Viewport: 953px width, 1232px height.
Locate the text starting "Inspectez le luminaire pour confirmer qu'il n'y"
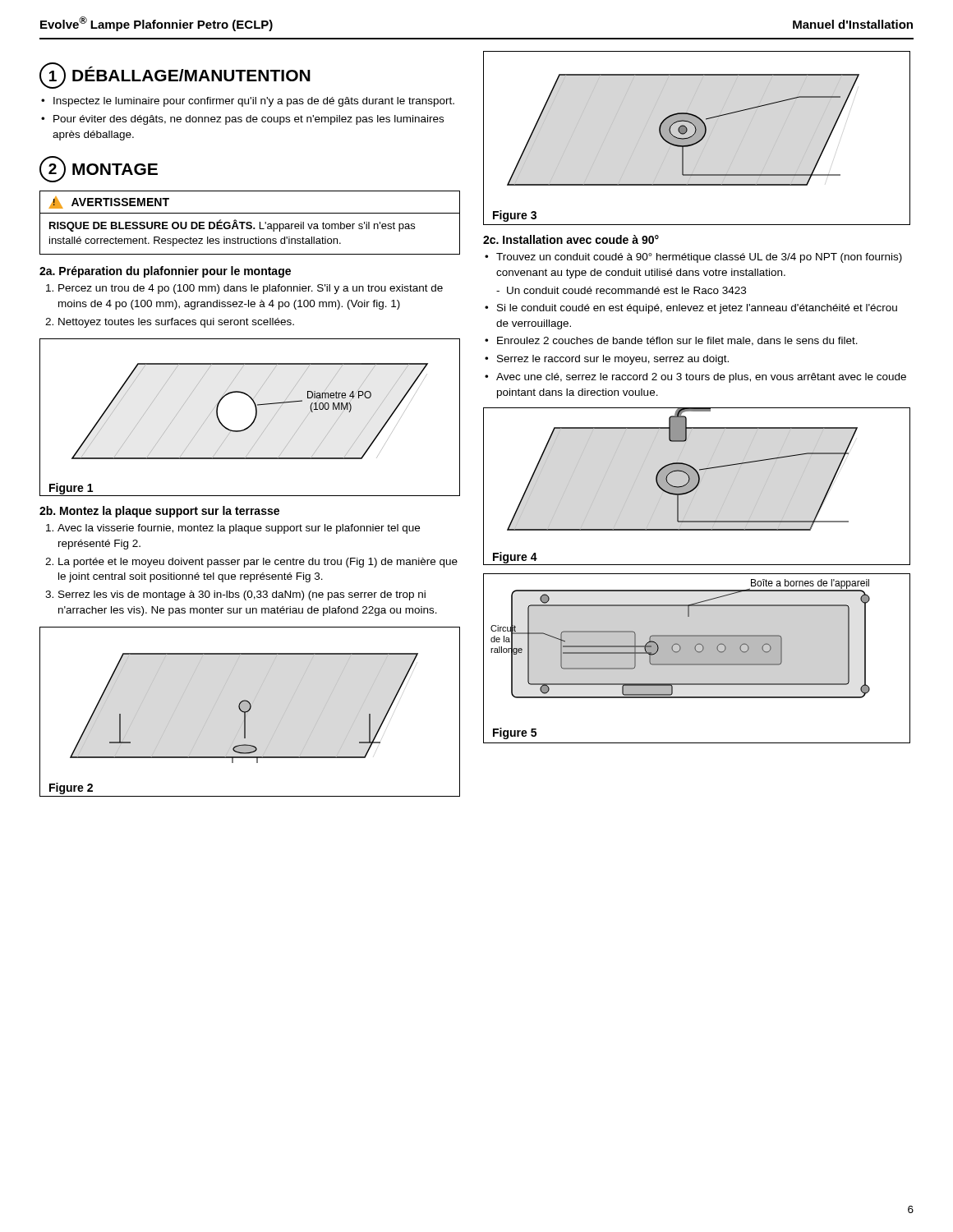[x=254, y=101]
